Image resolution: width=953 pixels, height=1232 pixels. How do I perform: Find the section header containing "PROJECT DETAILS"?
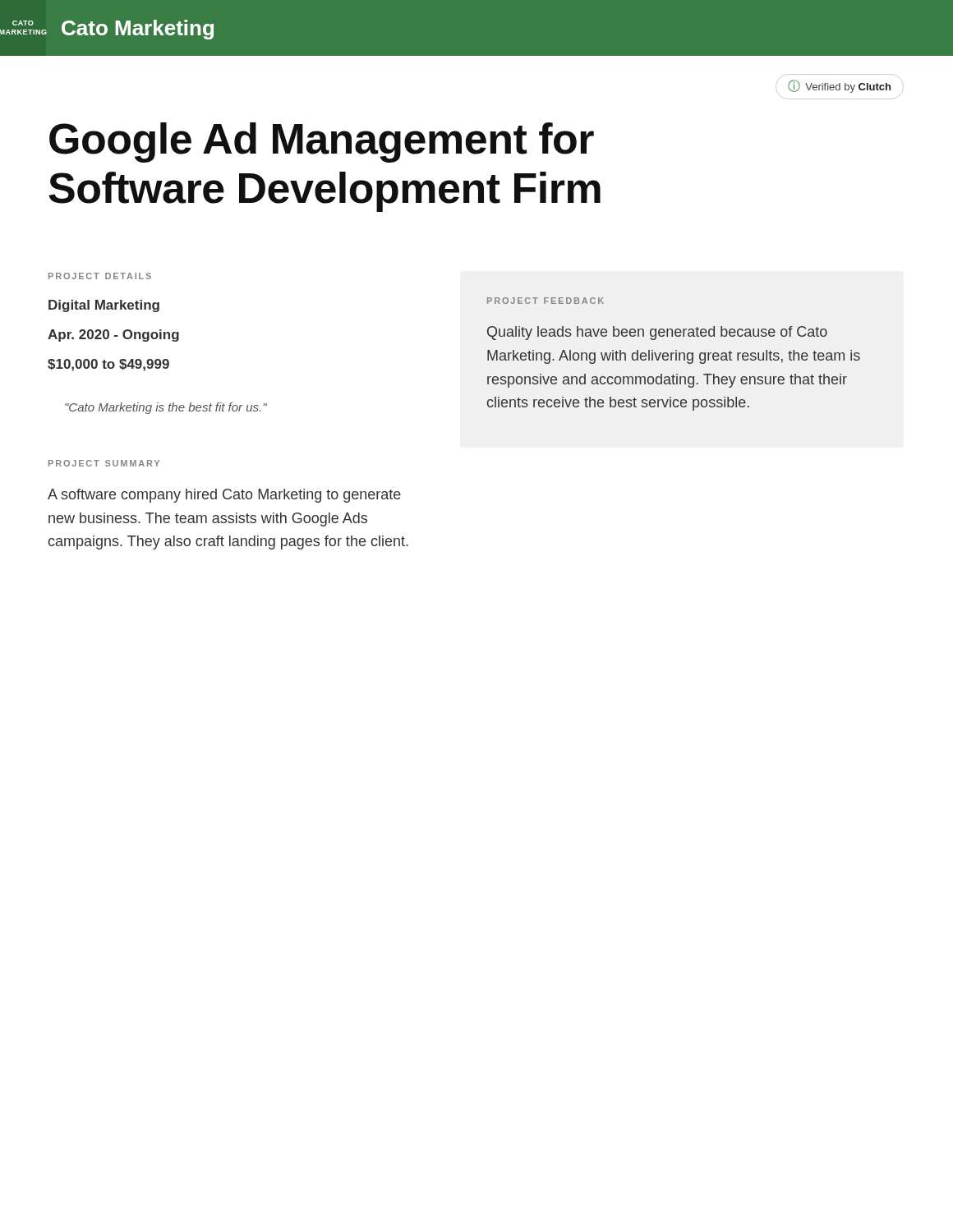pyautogui.click(x=100, y=276)
